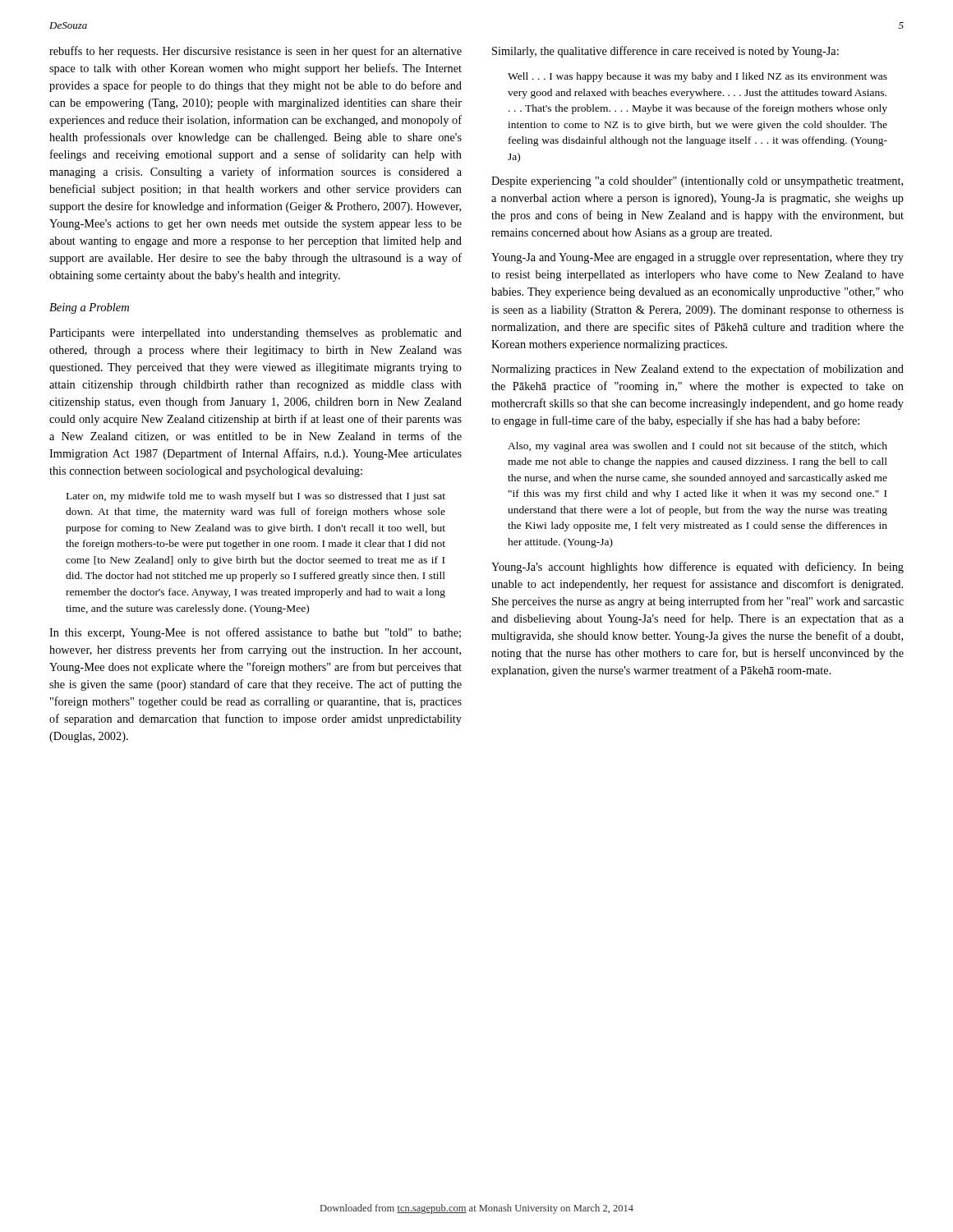
Task: Point to the block beginning "Young-Ja's account highlights"
Action: point(698,619)
